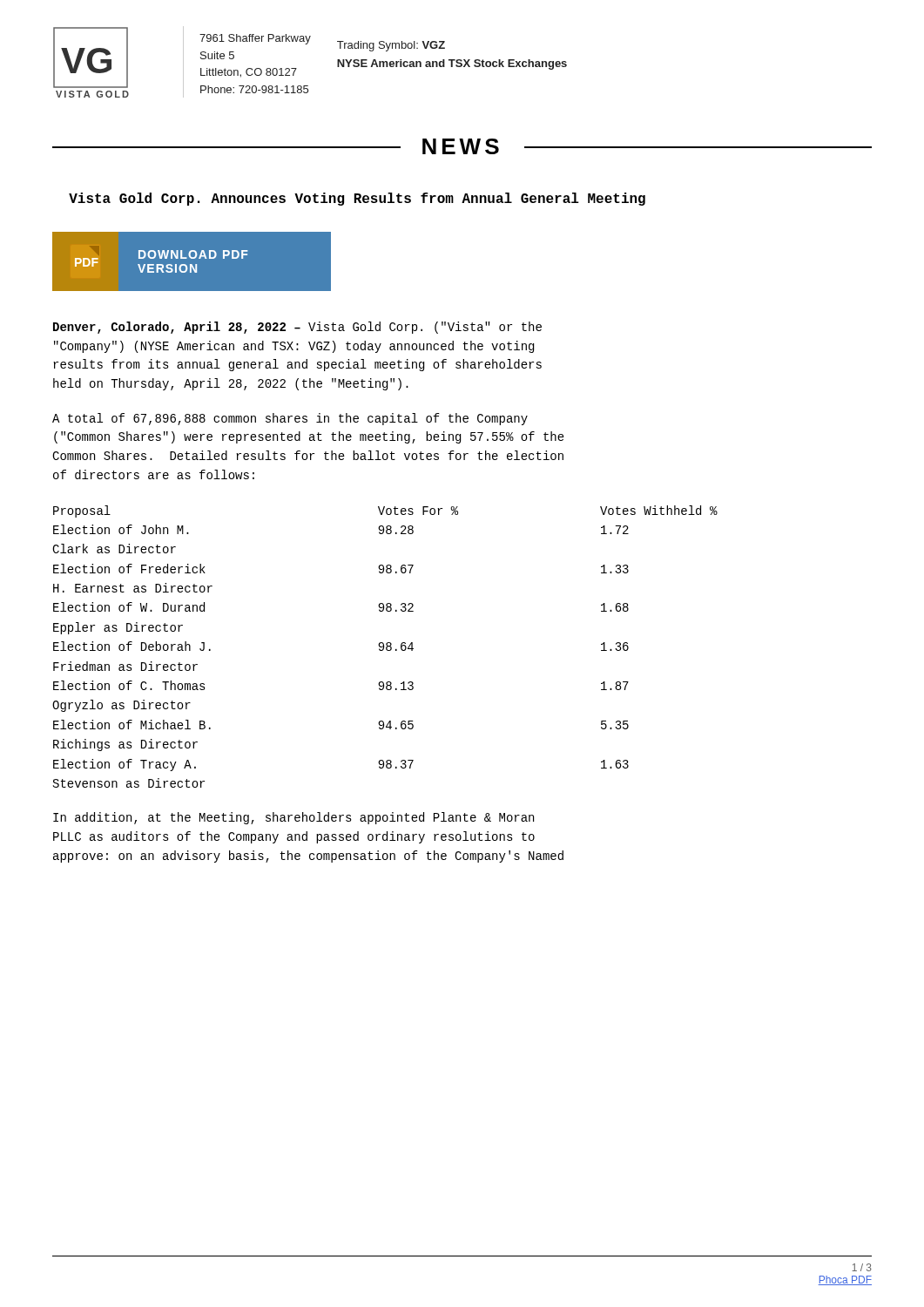
Task: Select the text block starting "Trading Symbol: VGZ NYSE"
Action: 452,54
